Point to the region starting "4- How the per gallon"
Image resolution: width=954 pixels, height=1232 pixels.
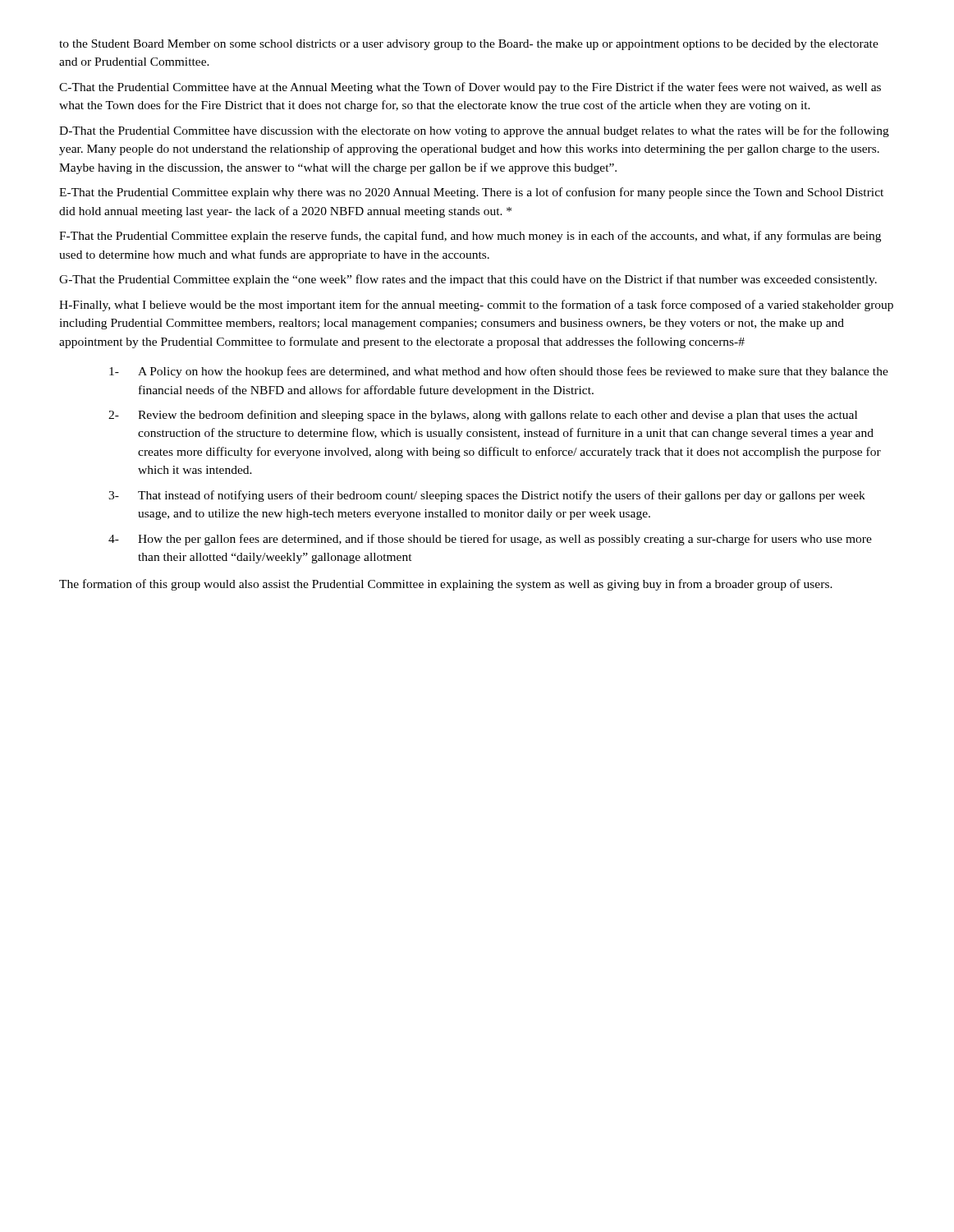click(x=502, y=548)
